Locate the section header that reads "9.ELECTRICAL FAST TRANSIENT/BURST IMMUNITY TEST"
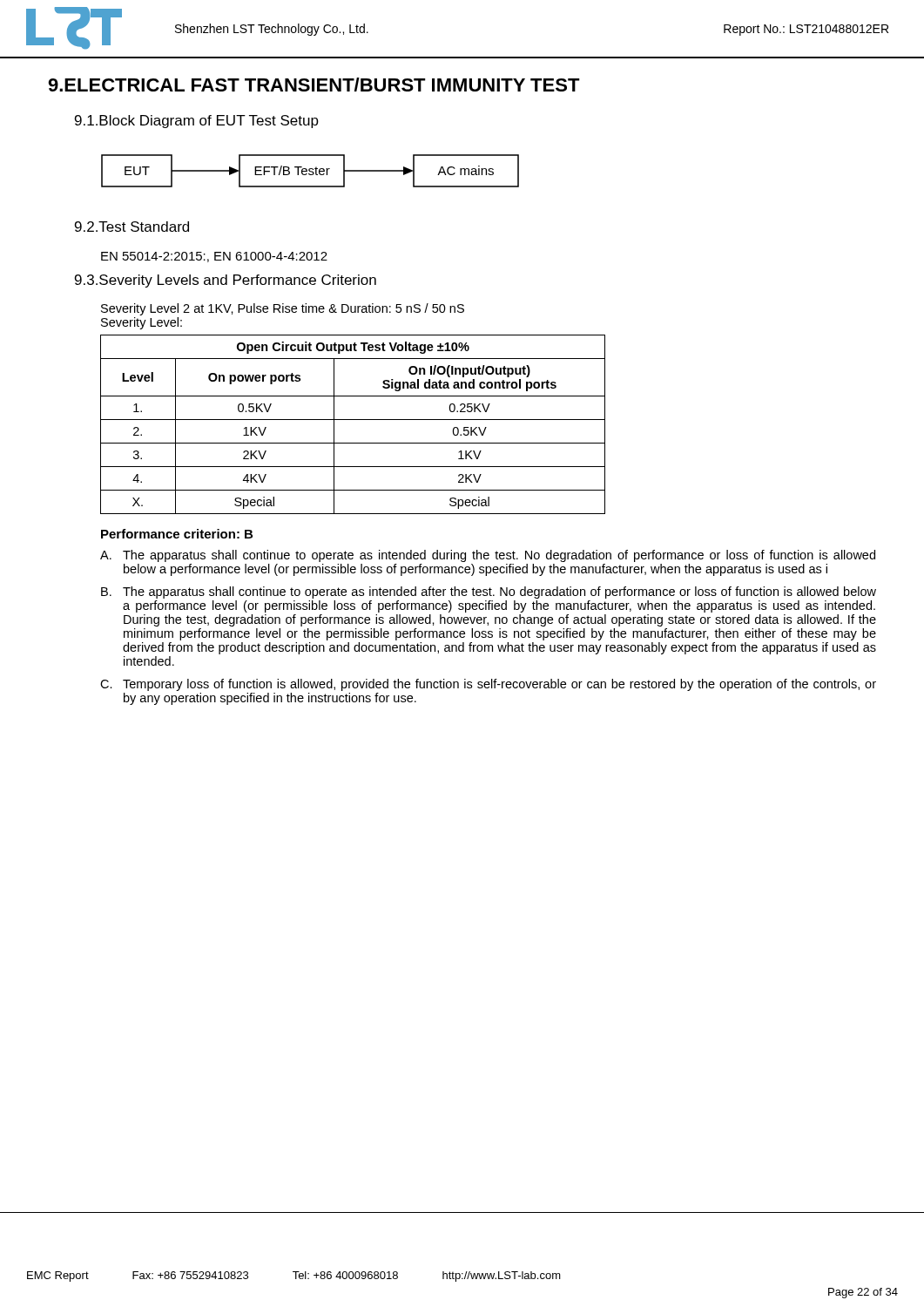 pos(314,85)
